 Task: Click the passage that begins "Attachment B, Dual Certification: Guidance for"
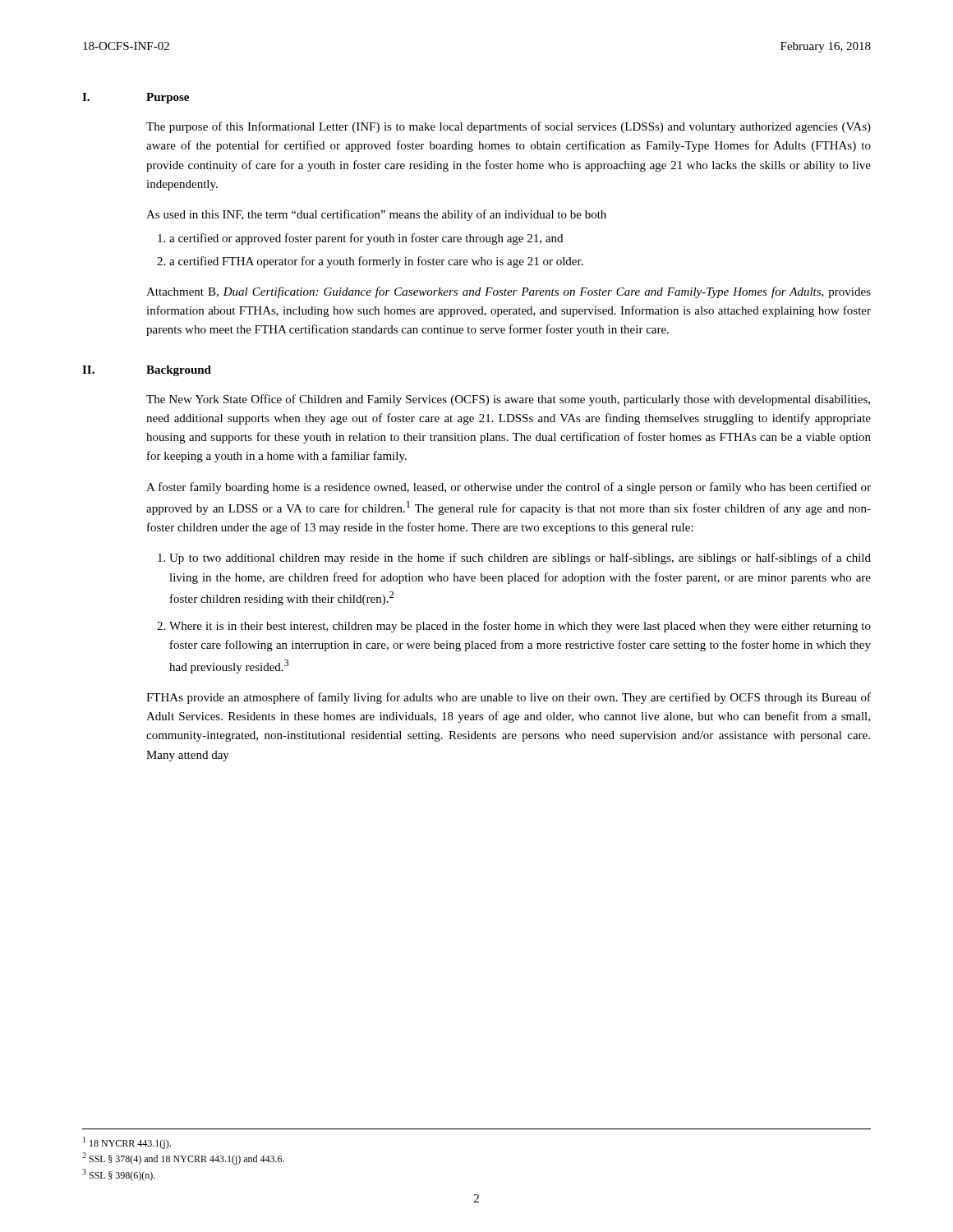pos(509,311)
